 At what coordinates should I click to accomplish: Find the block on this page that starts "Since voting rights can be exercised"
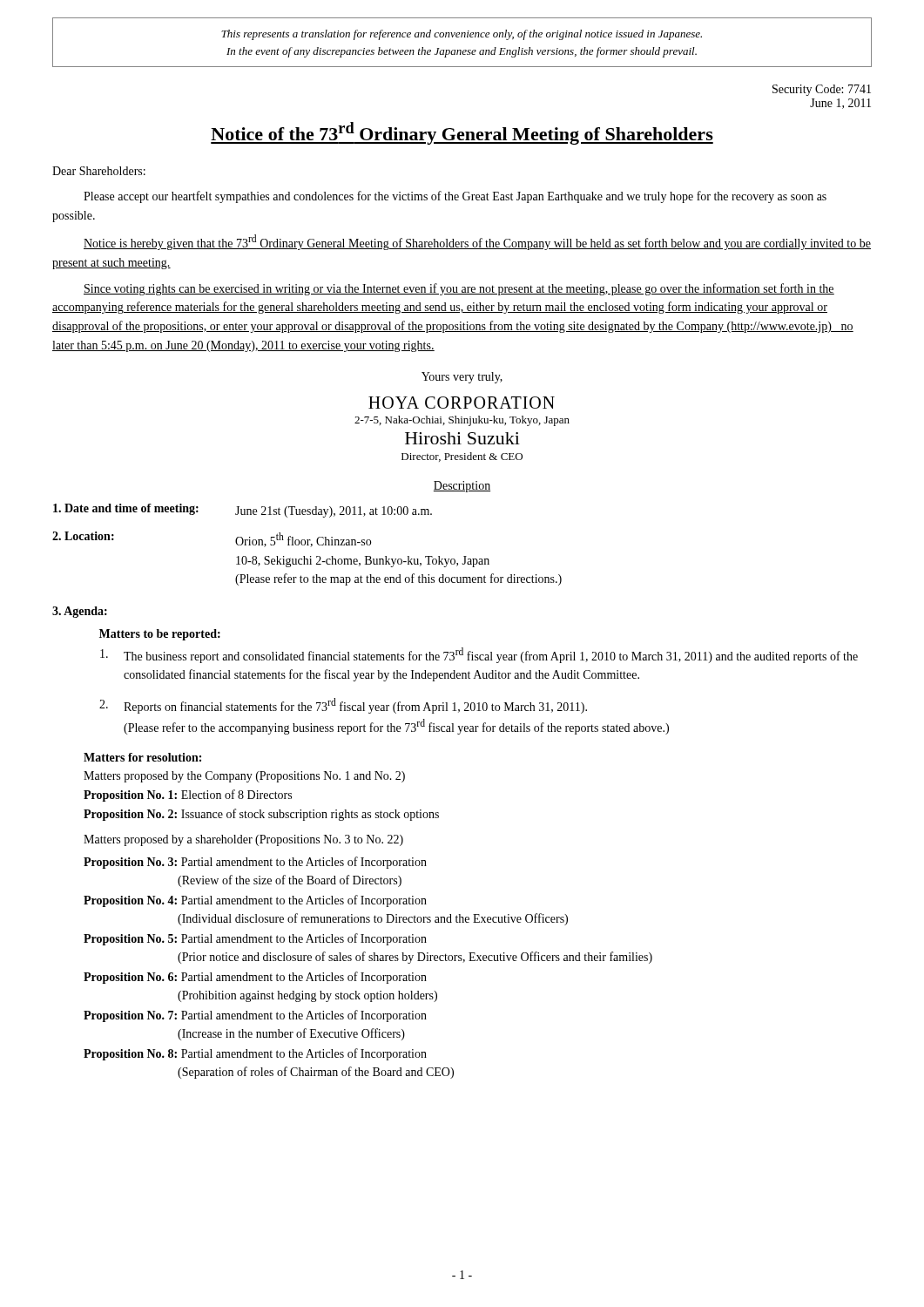coord(453,317)
